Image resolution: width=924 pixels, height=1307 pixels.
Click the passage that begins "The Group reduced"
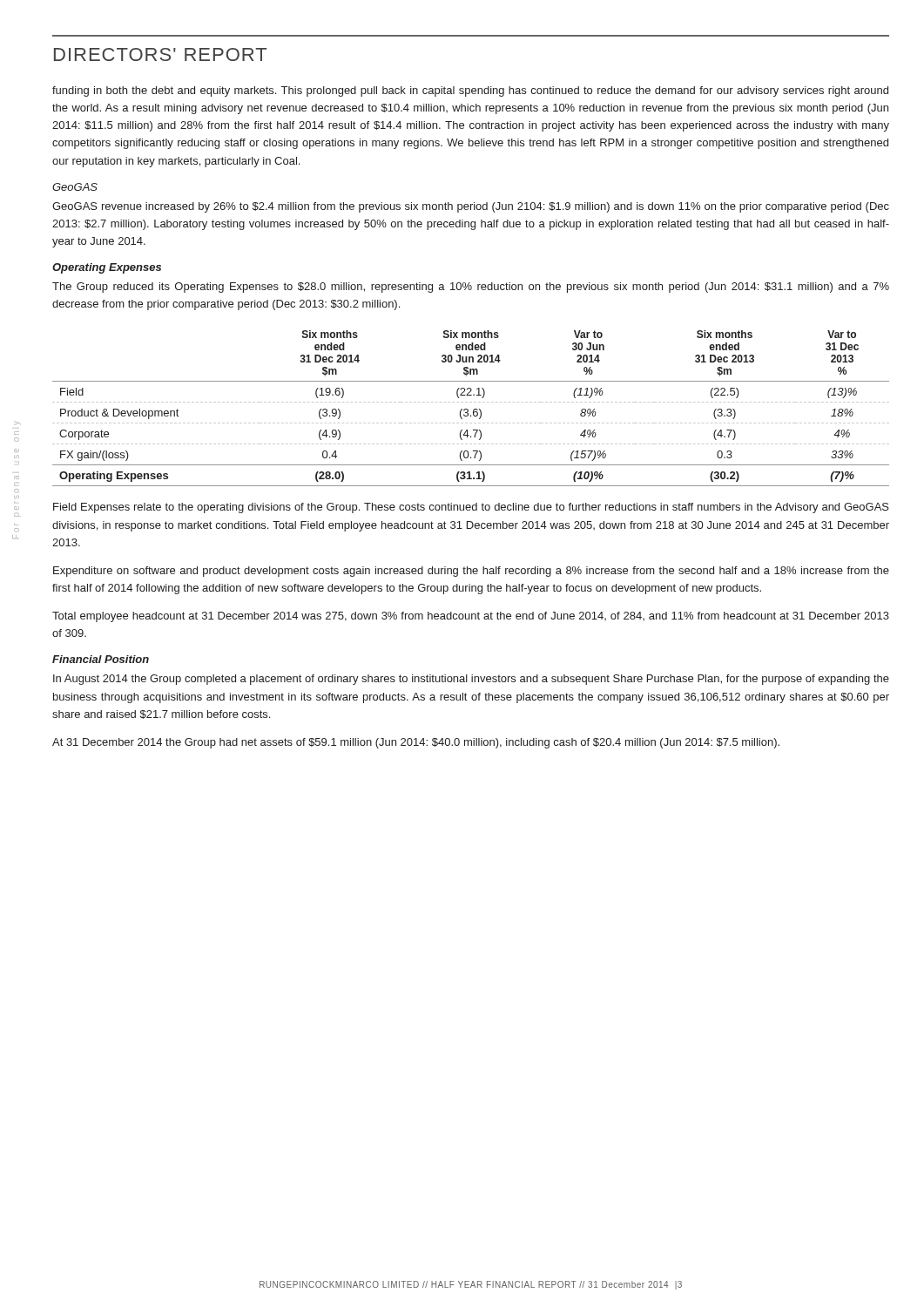click(x=471, y=295)
